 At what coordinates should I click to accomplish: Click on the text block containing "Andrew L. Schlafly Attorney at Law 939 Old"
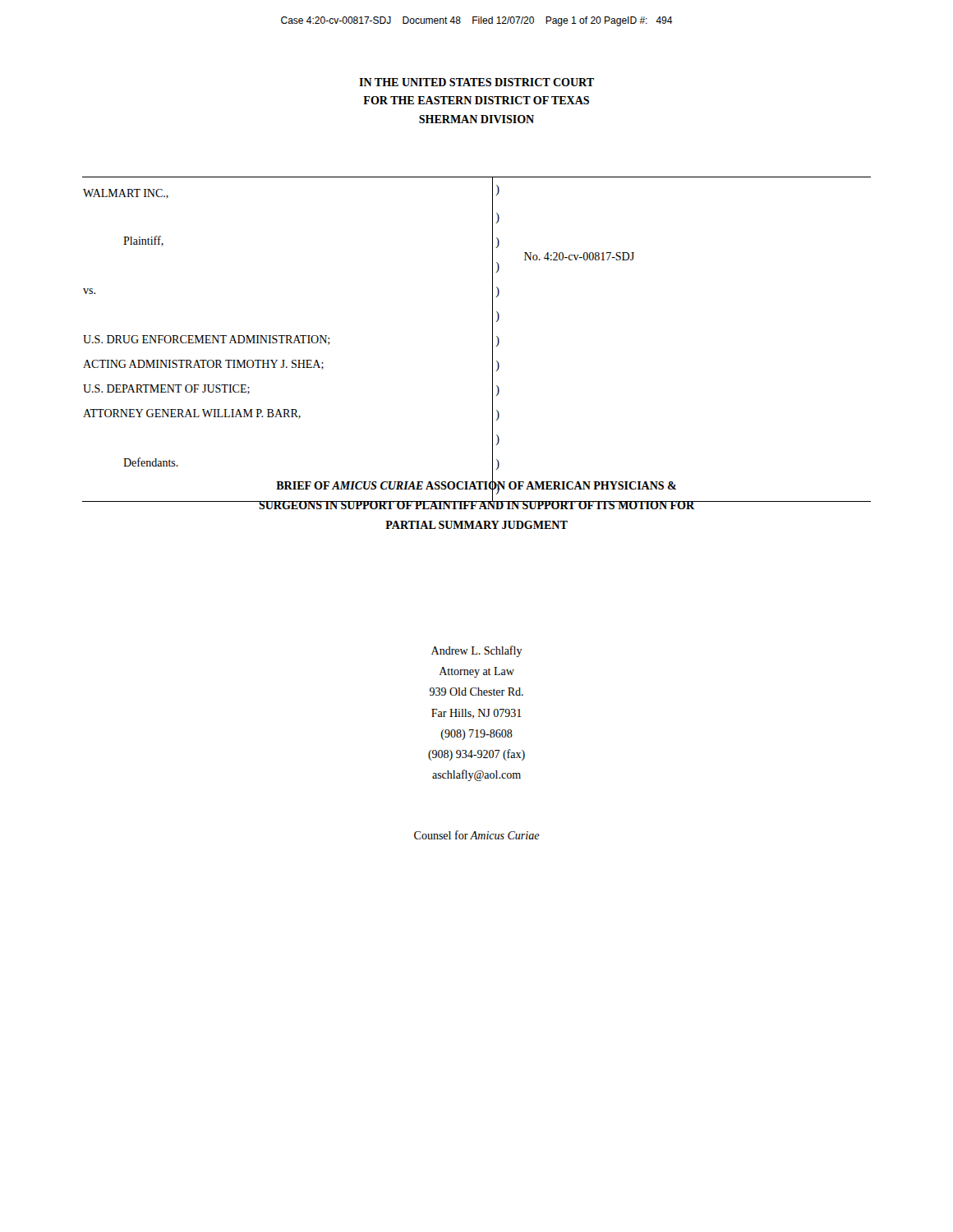point(476,713)
